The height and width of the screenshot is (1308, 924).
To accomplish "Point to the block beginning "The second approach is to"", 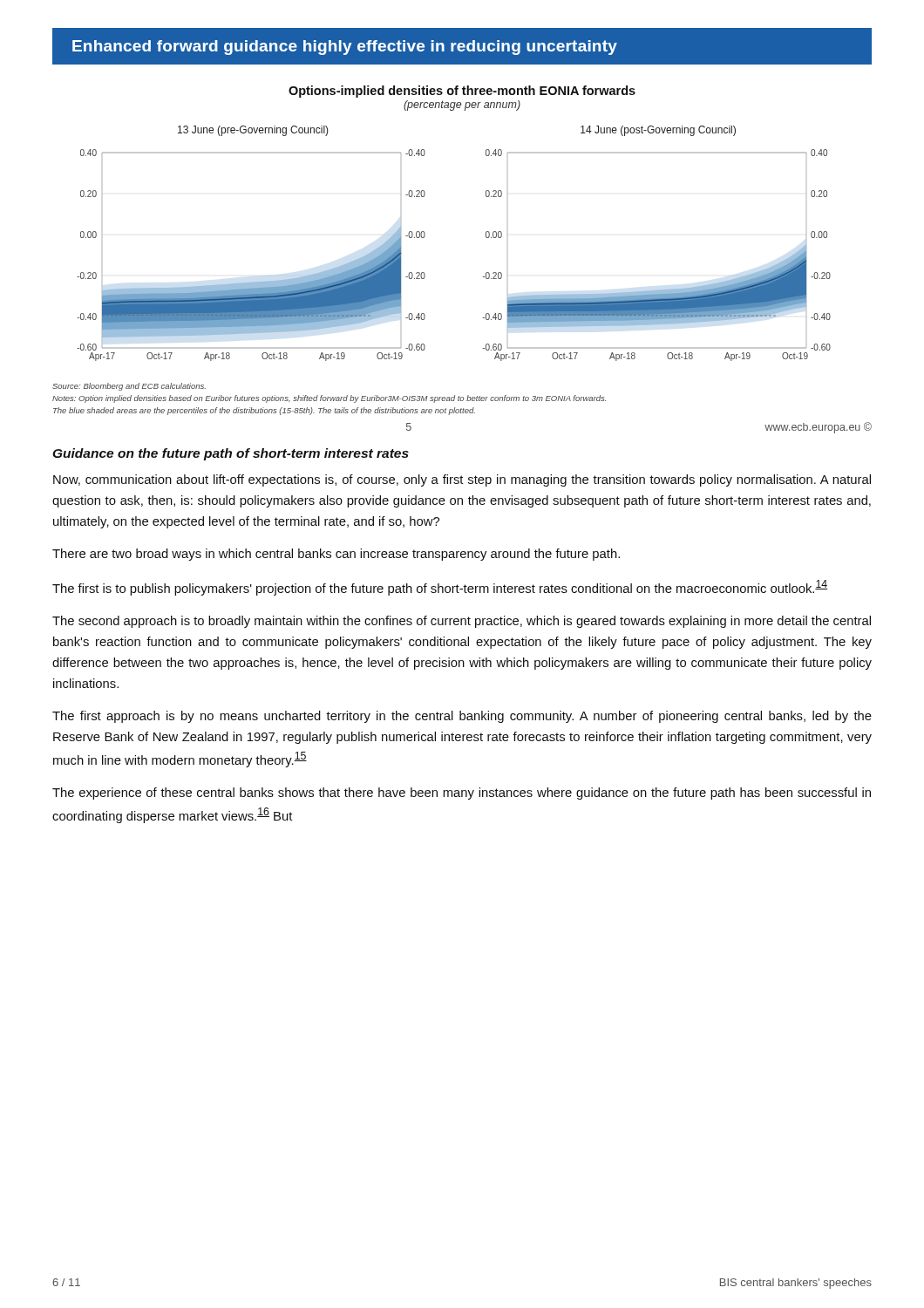I will tap(462, 652).
